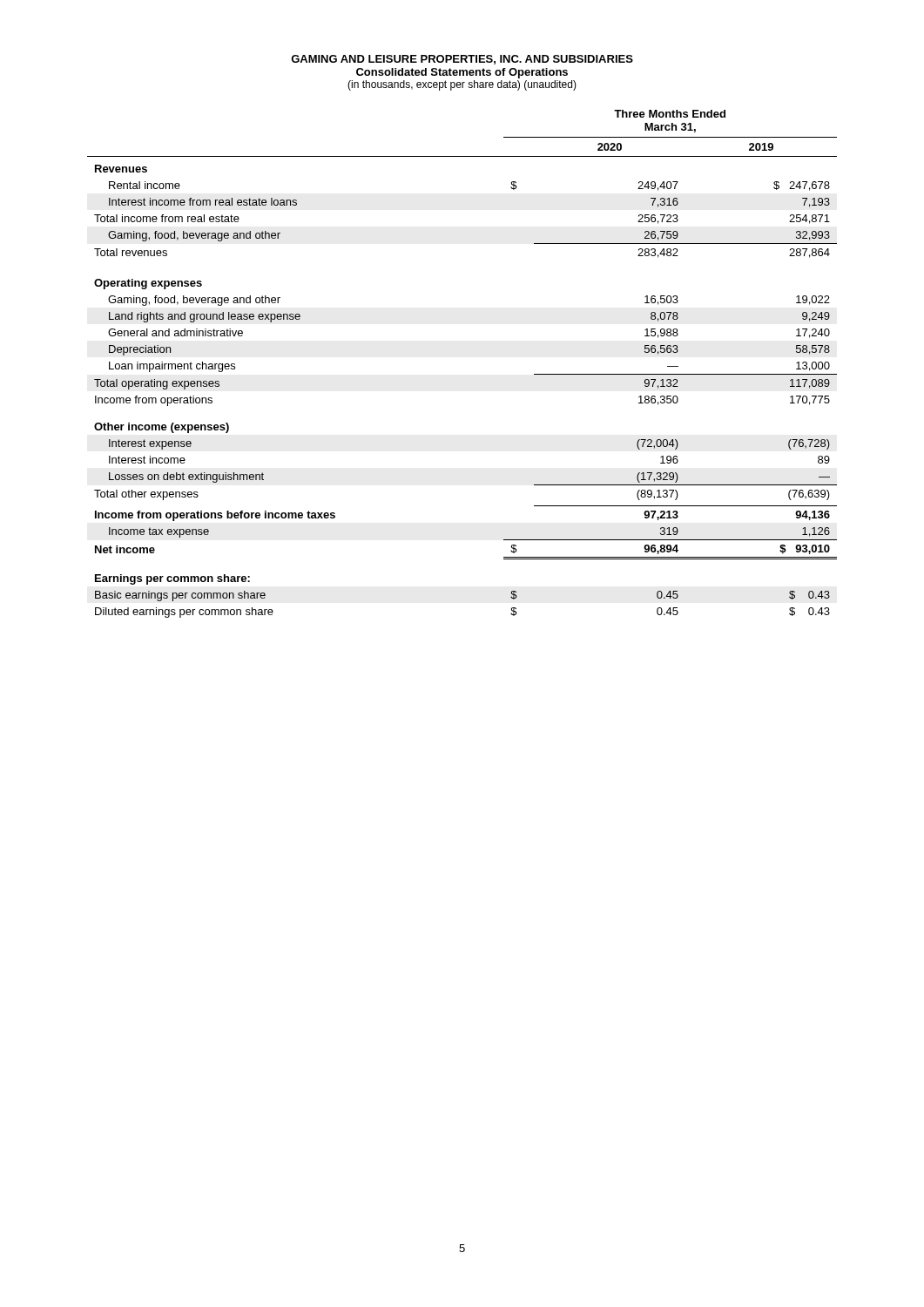This screenshot has height=1307, width=924.
Task: Click on the text starting "GAMING AND LEISURE PROPERTIES, INC. AND SUBSIDIARIES Consolidated"
Action: tap(462, 71)
